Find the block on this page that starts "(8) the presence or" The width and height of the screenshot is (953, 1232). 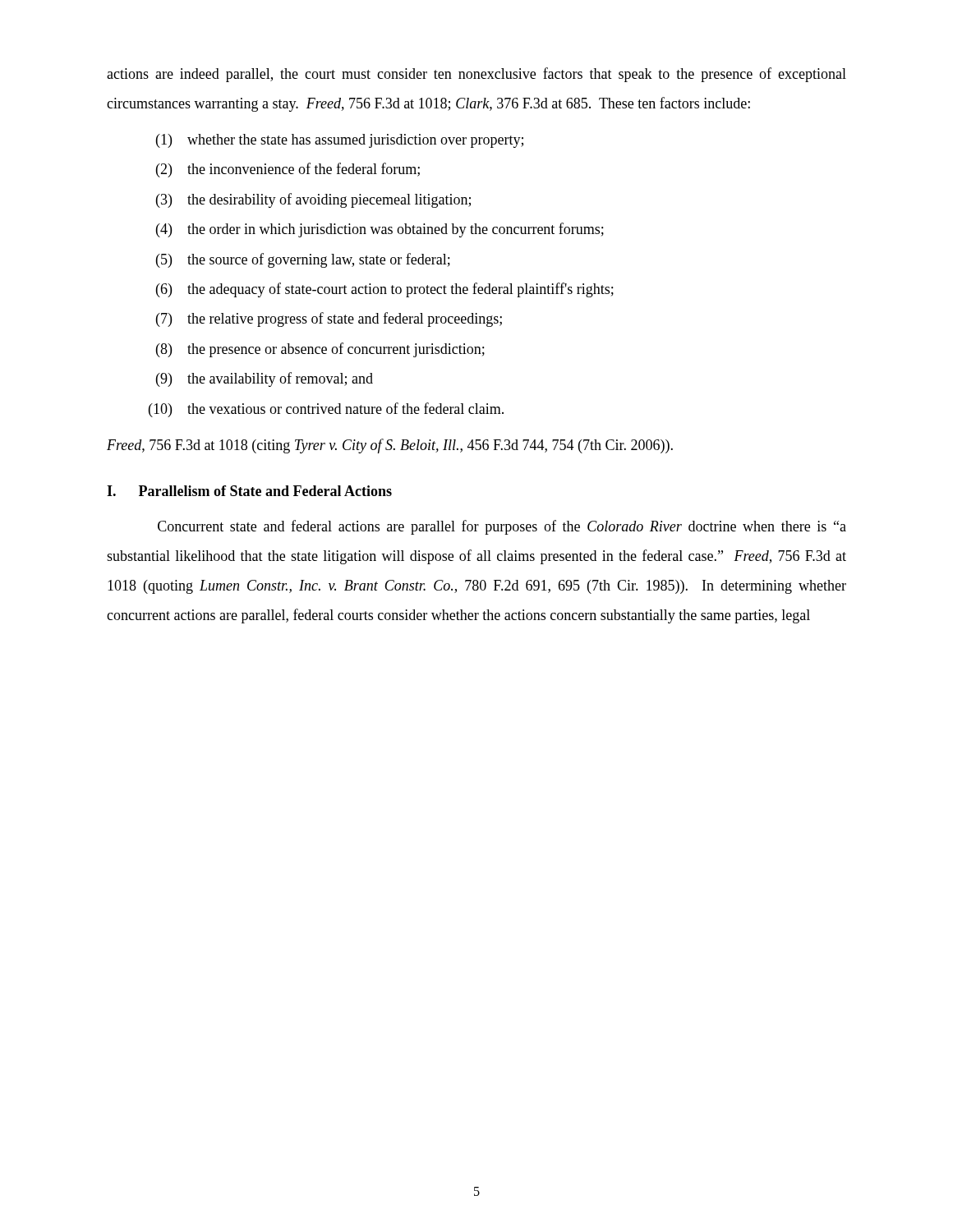pyautogui.click(x=476, y=349)
